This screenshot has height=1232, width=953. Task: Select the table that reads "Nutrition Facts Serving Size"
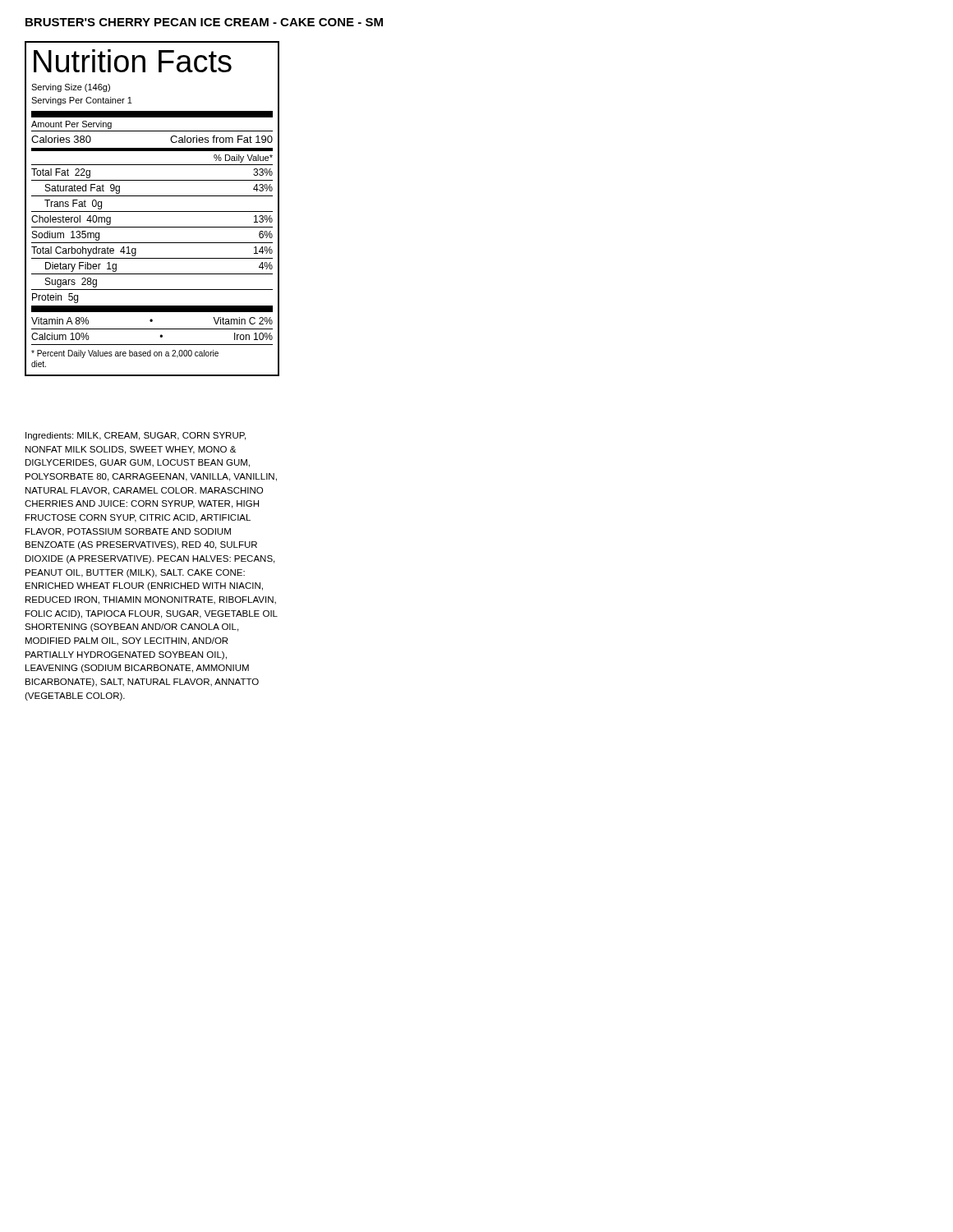click(152, 209)
